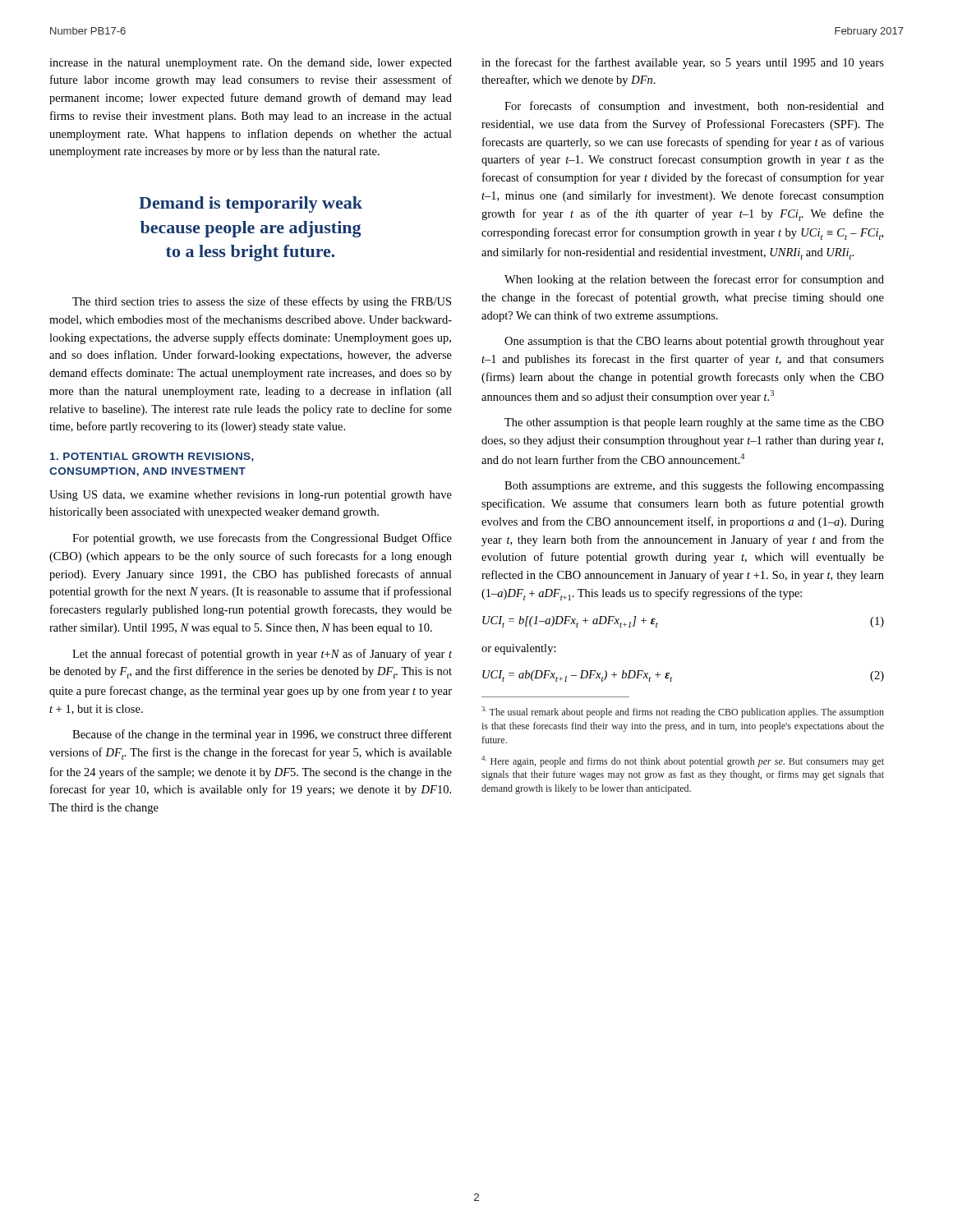
Task: Find the text block containing "Using US data, we examine whether revisions"
Action: point(251,504)
